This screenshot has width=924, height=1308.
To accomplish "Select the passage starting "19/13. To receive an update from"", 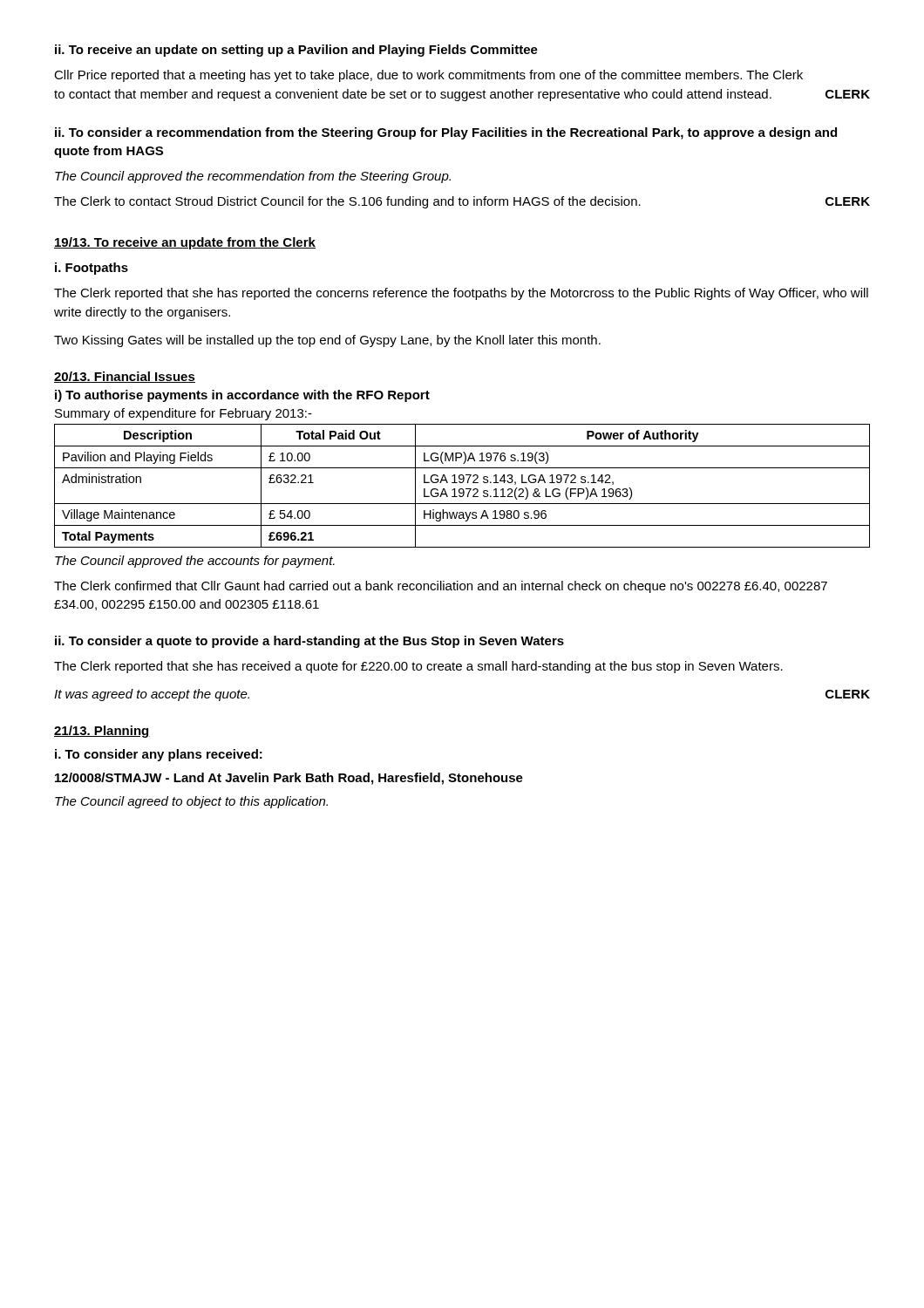I will pyautogui.click(x=185, y=242).
